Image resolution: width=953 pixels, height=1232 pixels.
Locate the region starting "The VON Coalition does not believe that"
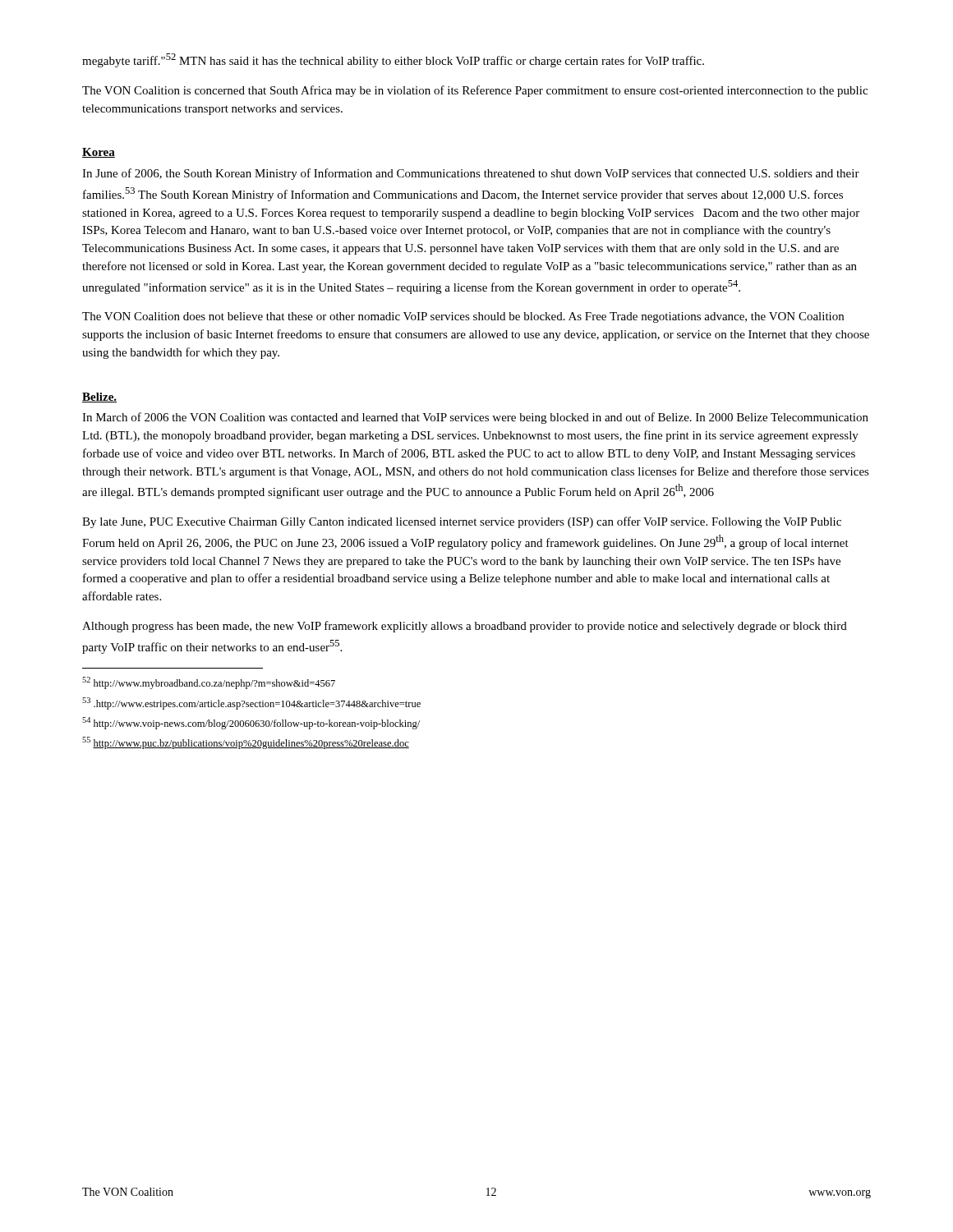[x=476, y=335]
